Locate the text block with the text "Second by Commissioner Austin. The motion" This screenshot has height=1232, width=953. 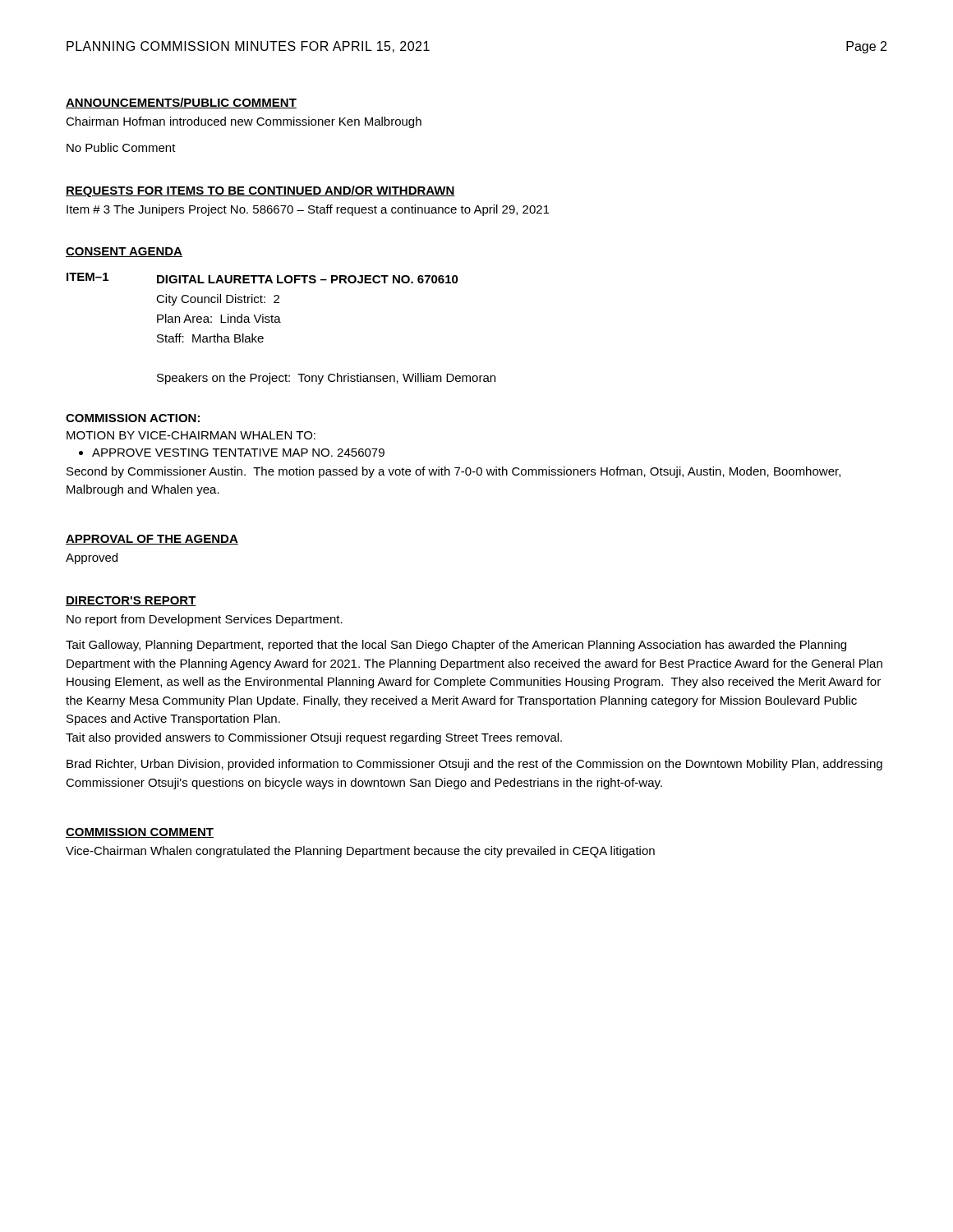(x=454, y=480)
